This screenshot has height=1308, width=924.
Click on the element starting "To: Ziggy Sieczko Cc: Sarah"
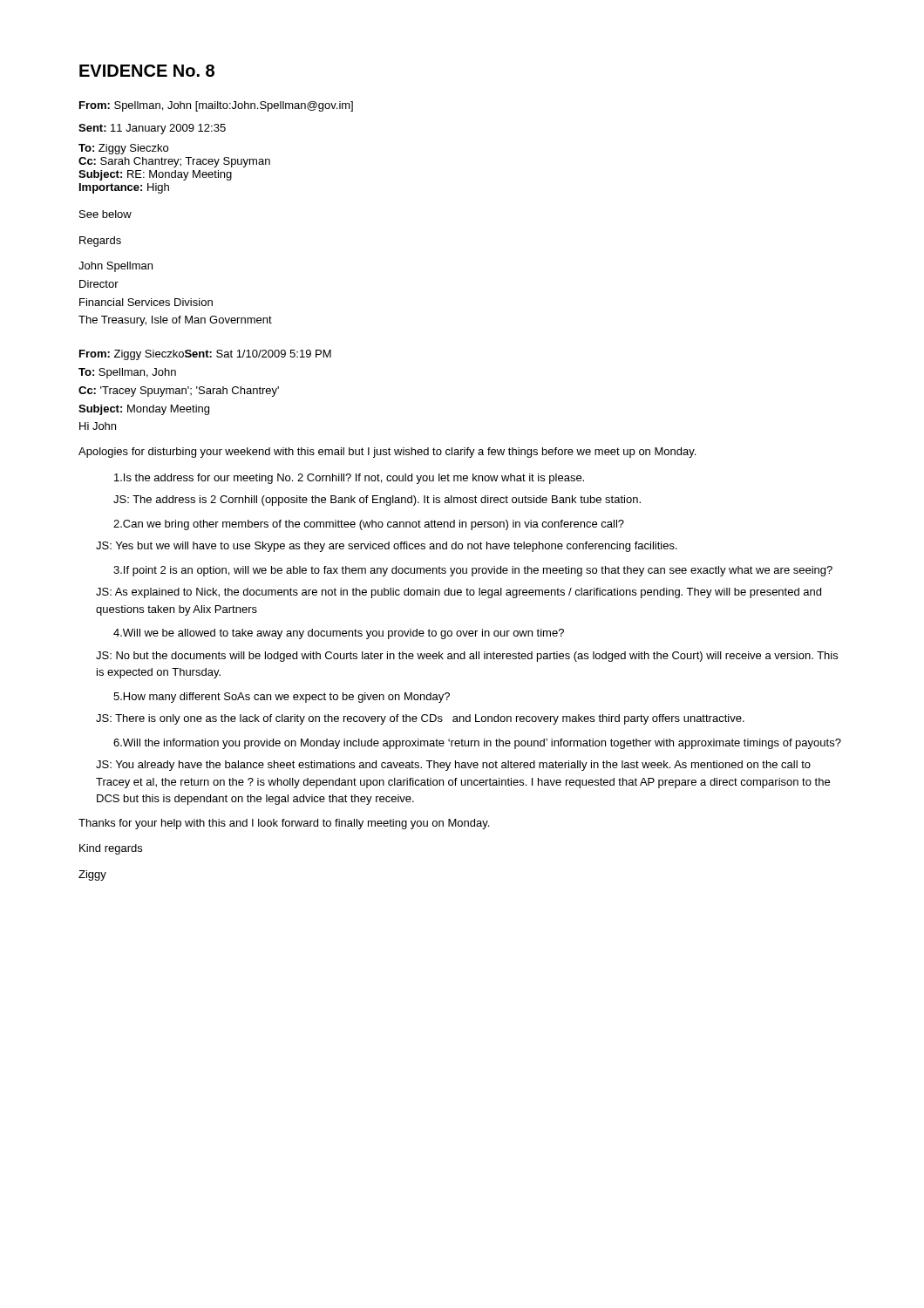pos(123,149)
